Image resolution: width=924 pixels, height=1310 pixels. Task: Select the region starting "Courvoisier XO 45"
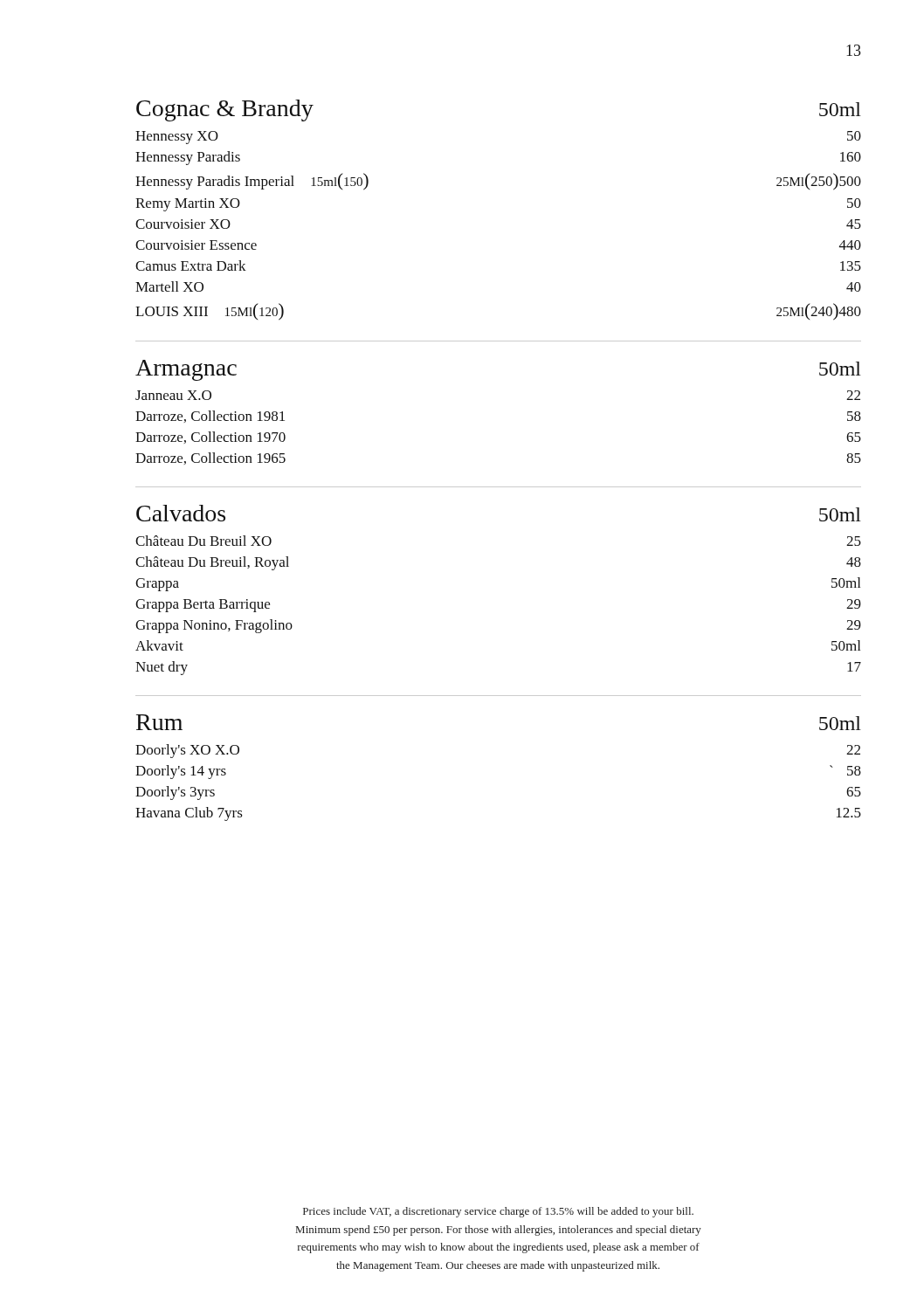pos(171,224)
